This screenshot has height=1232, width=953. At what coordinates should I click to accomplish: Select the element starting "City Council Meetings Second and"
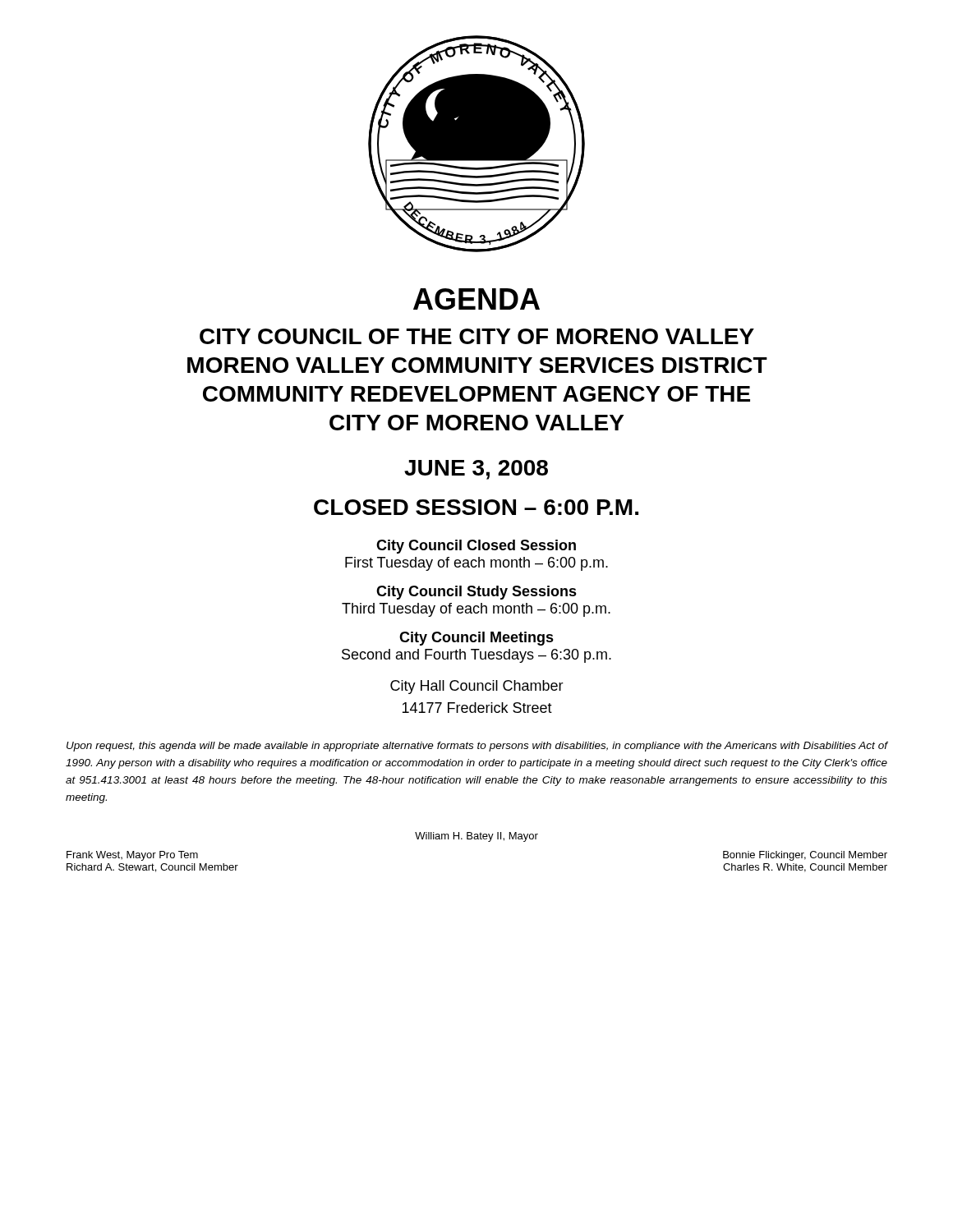[476, 646]
